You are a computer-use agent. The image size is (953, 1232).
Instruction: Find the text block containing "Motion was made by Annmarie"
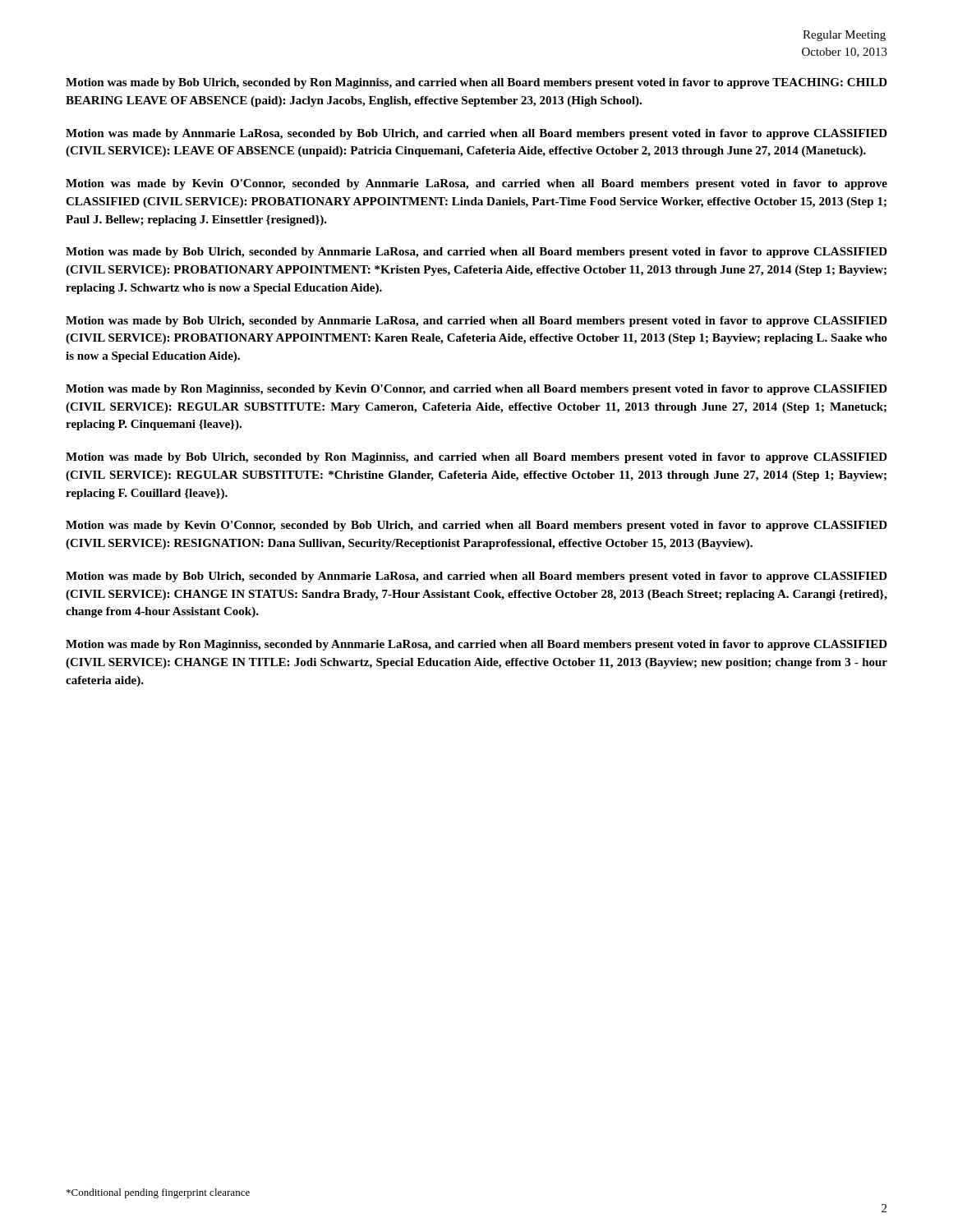pyautogui.click(x=476, y=142)
